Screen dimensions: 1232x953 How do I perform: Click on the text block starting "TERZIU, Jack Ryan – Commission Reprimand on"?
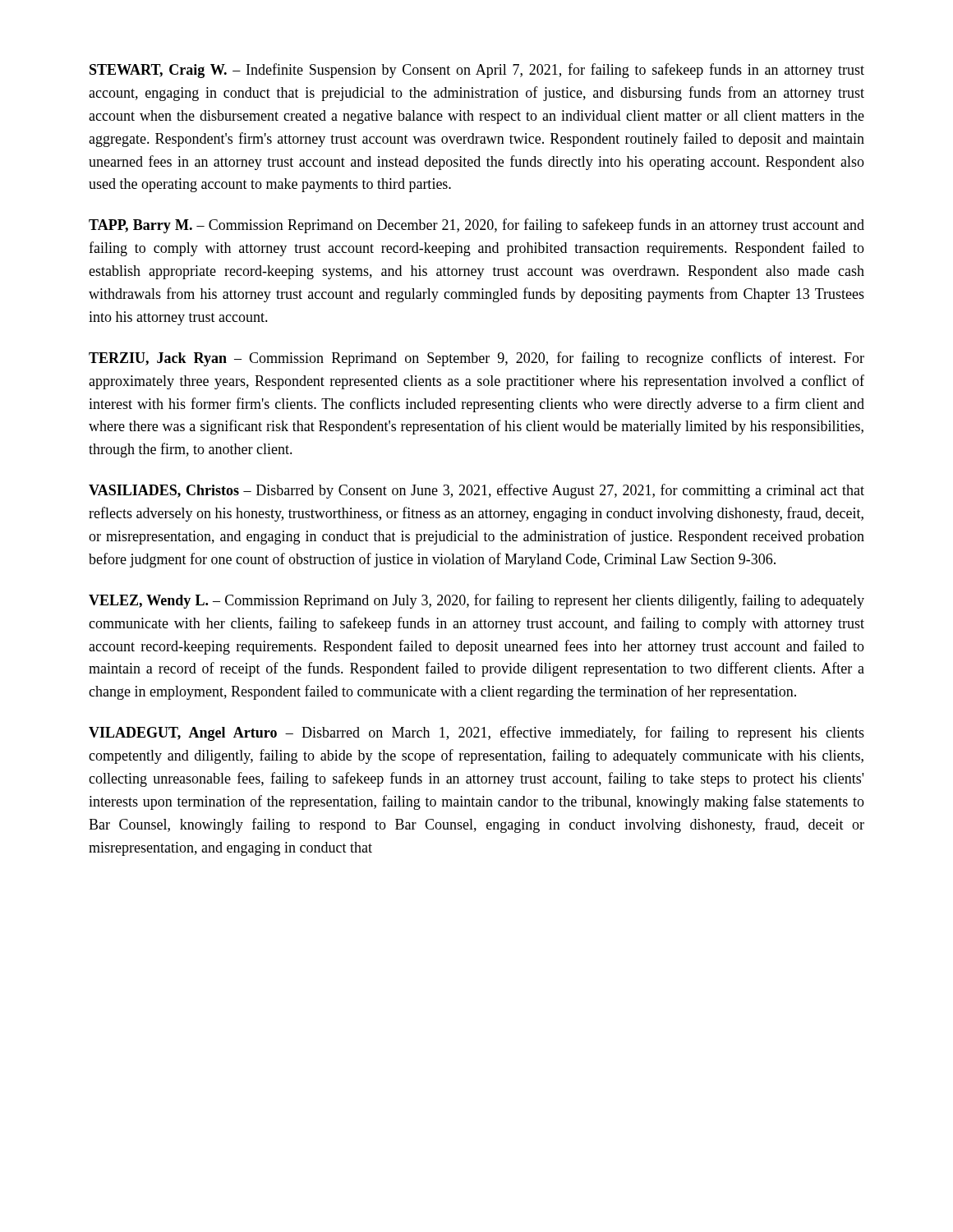[476, 404]
